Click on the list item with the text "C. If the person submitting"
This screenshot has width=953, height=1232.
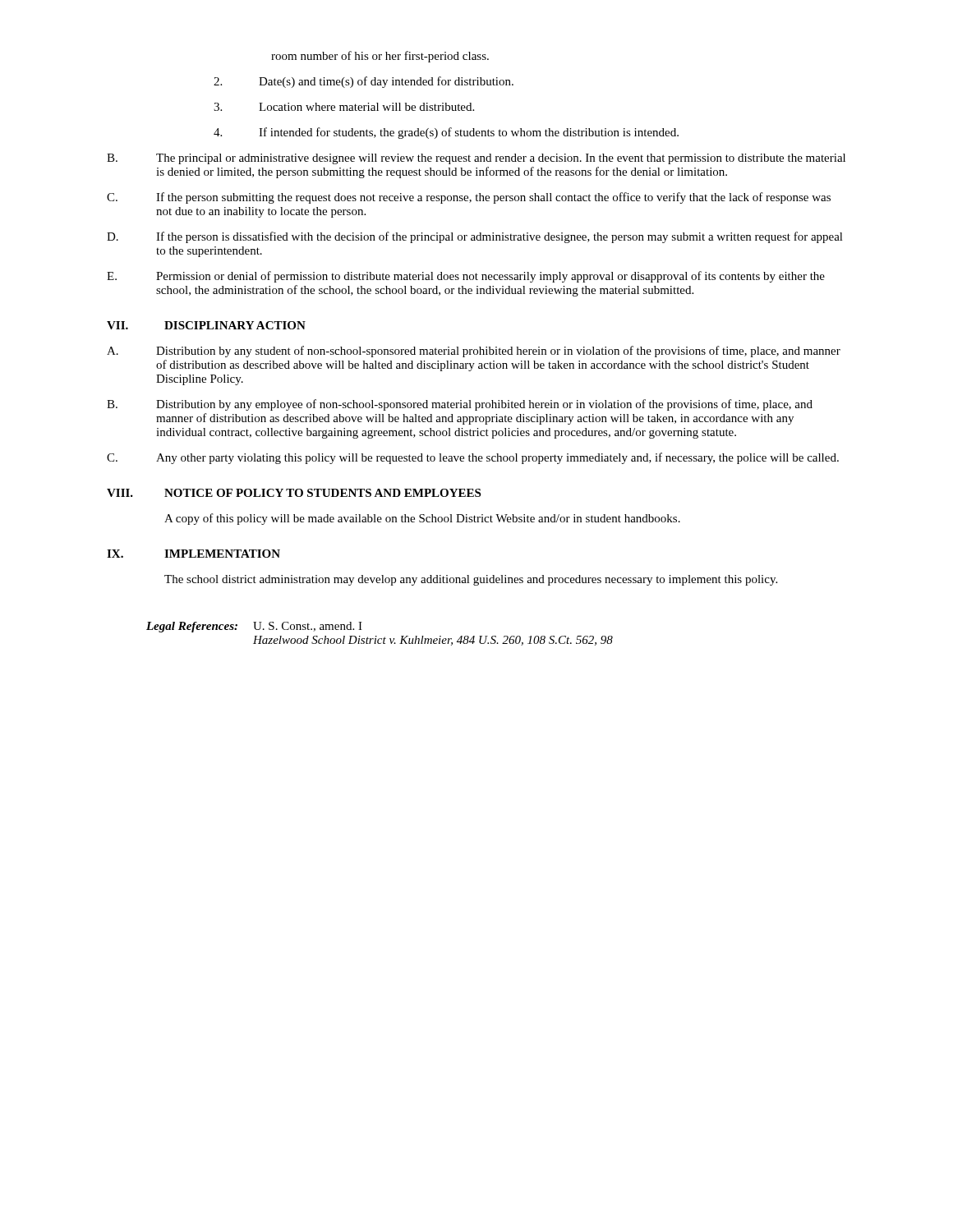coord(476,205)
